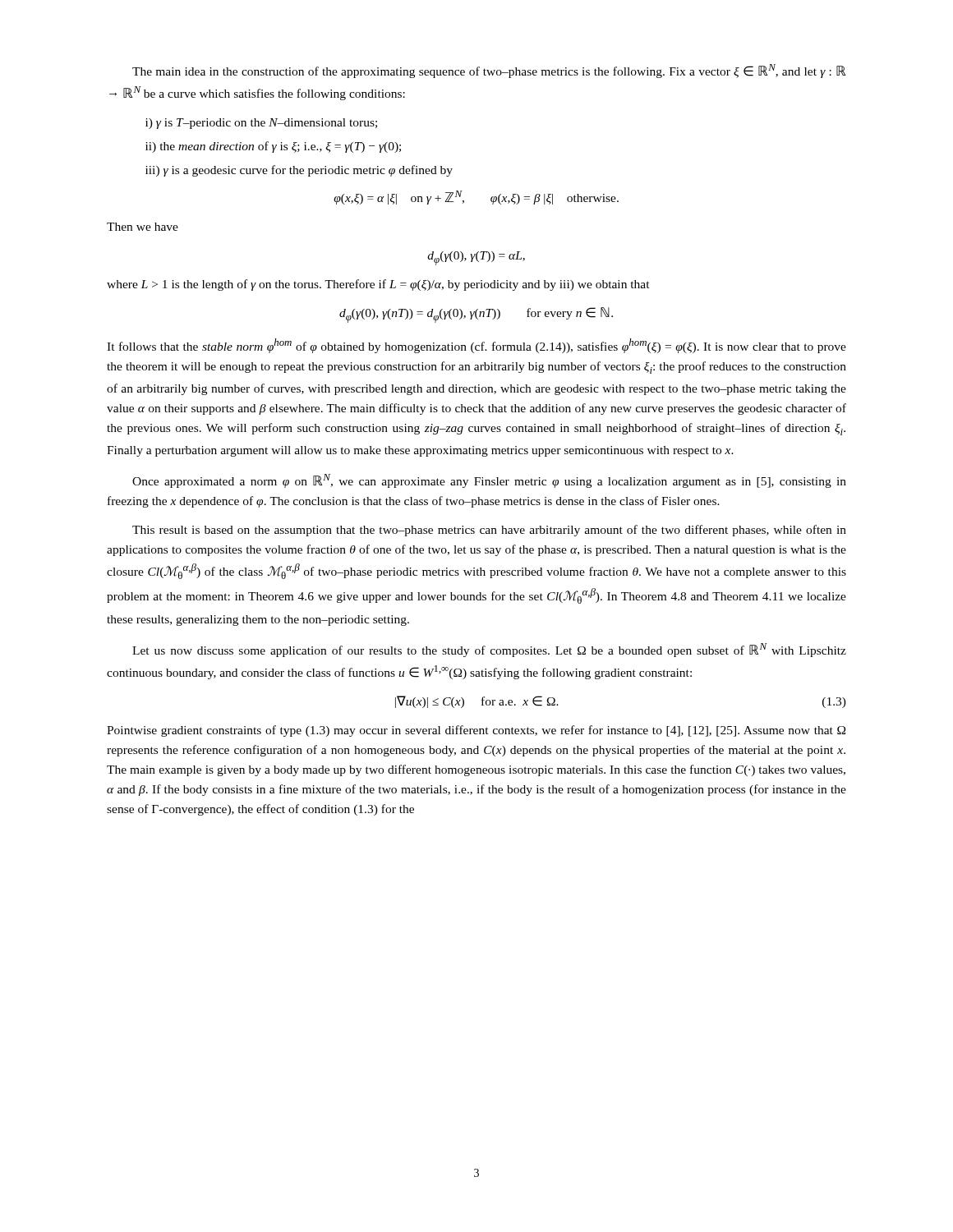The image size is (953, 1232).
Task: Locate the list item that says "iii) γ is"
Action: (299, 171)
